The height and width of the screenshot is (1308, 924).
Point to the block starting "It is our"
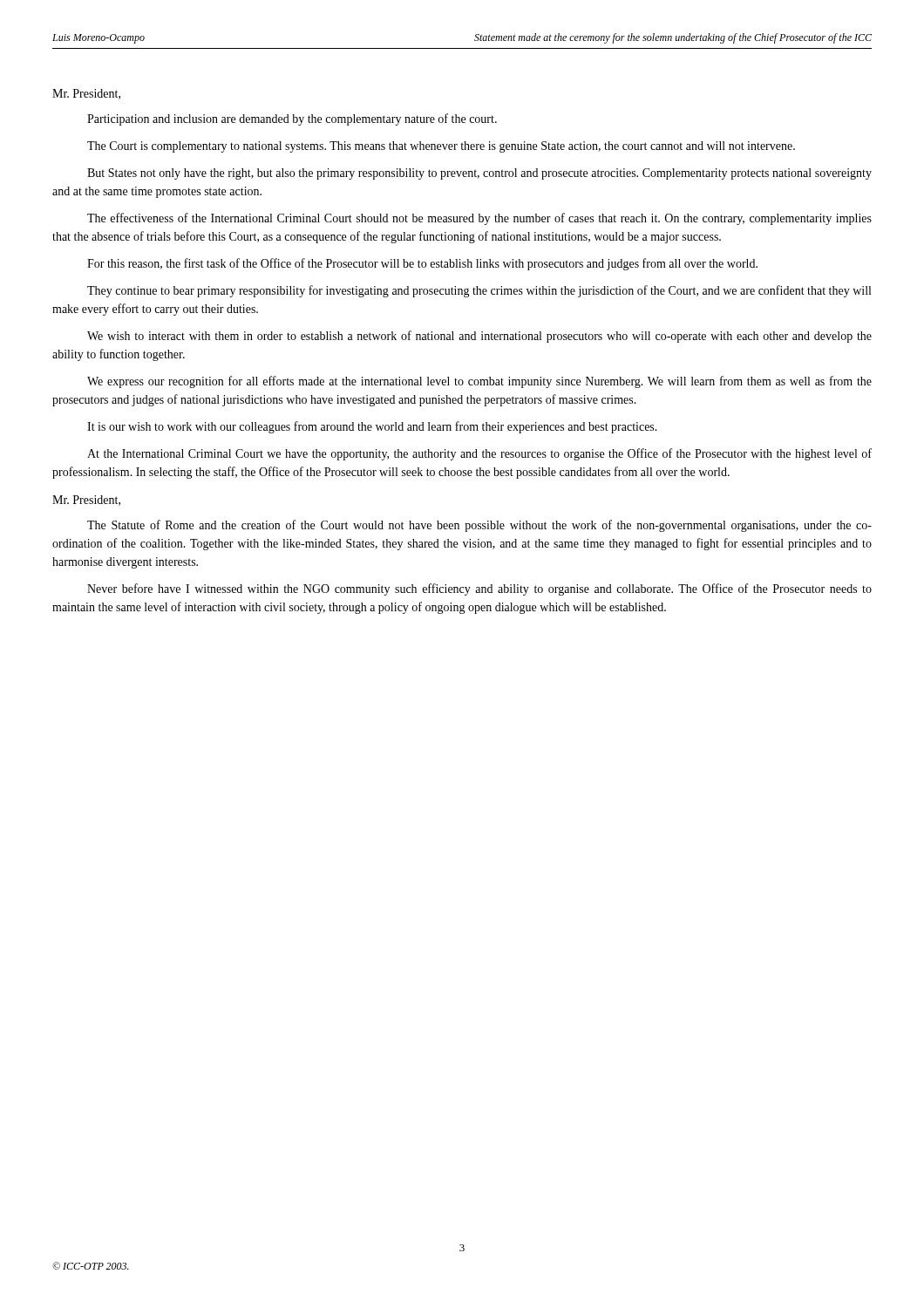coord(372,427)
